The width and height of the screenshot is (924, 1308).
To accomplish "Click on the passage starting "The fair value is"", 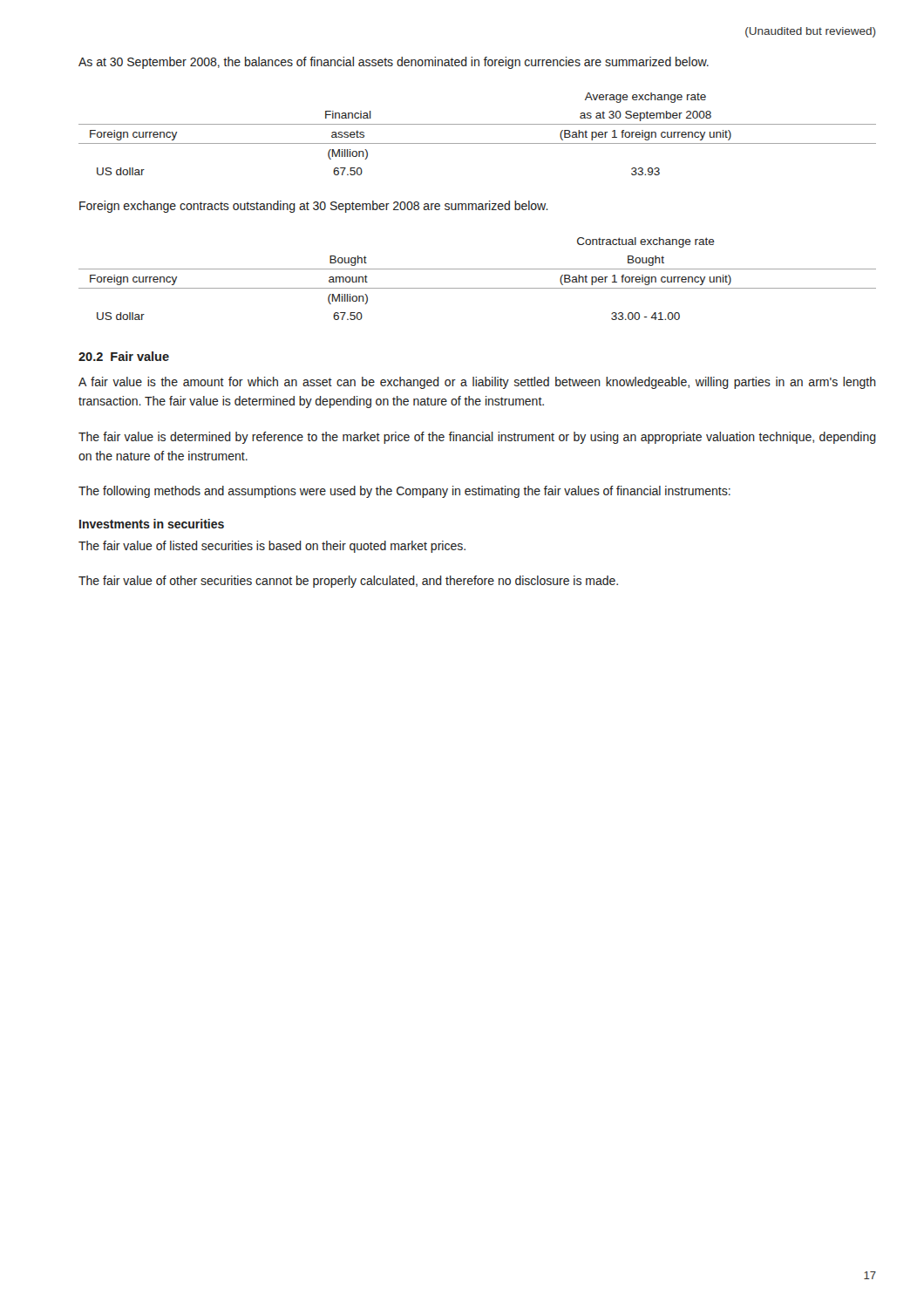I will (477, 446).
